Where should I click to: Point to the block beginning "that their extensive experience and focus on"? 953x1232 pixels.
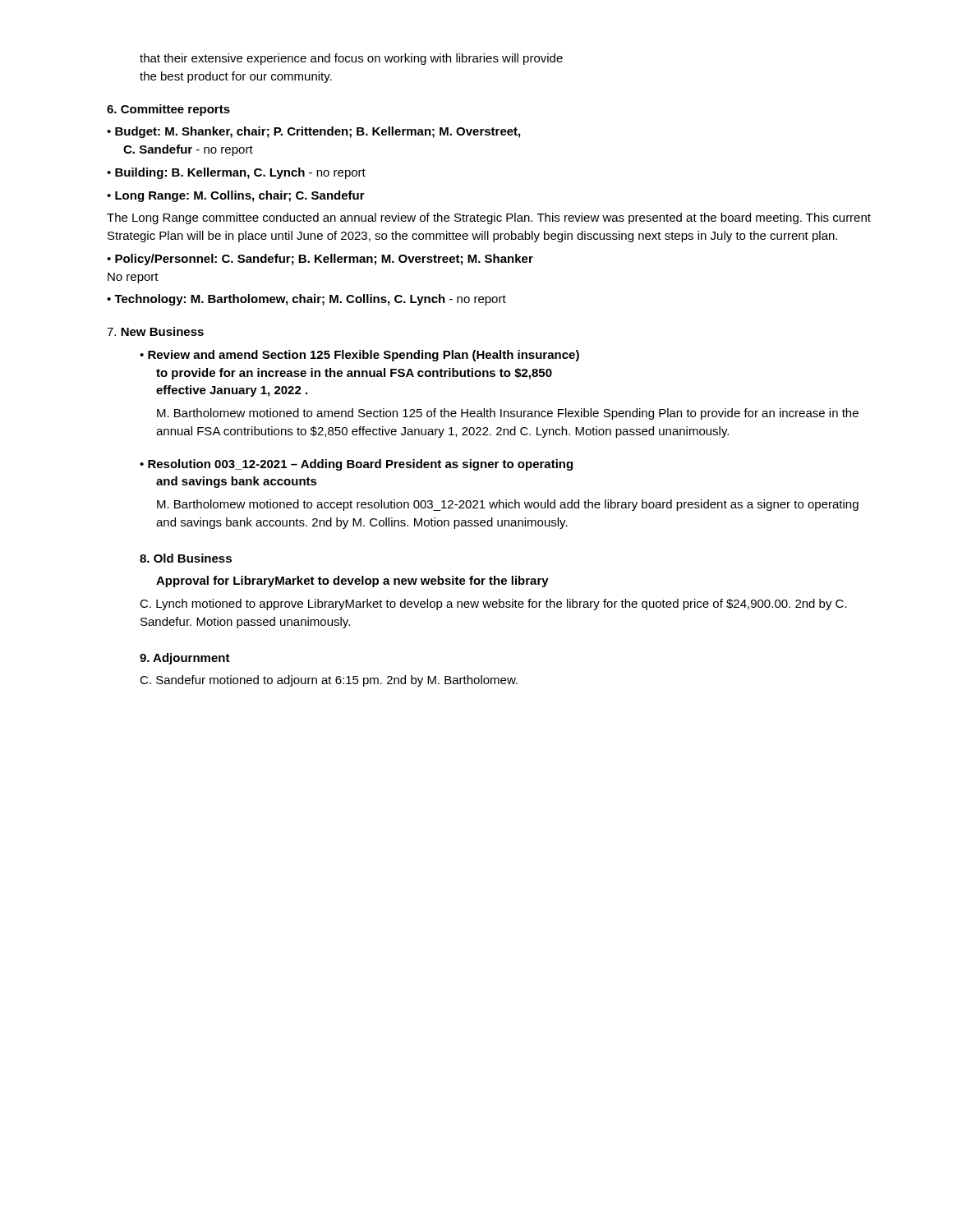[x=505, y=67]
